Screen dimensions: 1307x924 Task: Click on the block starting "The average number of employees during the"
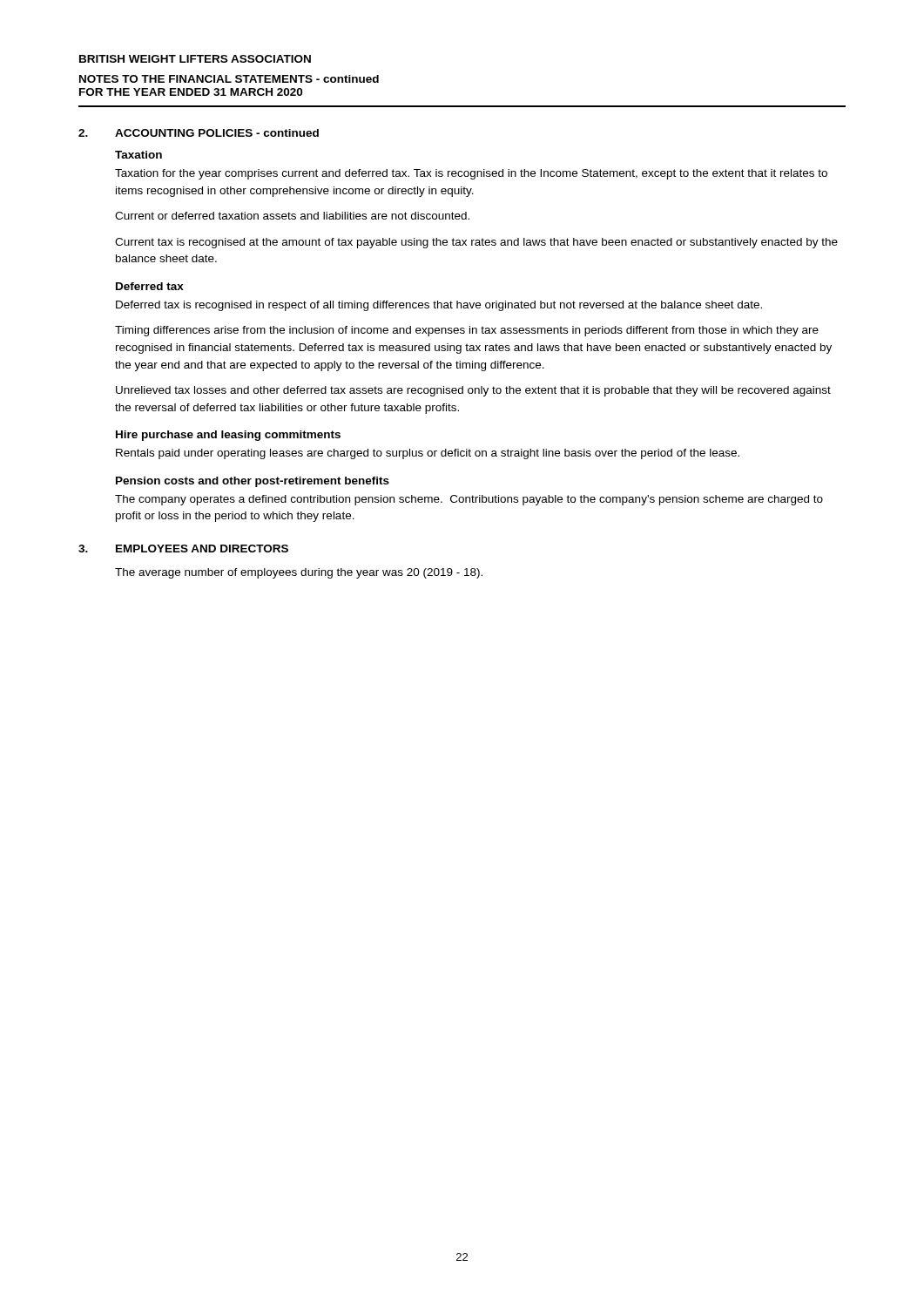click(x=299, y=572)
